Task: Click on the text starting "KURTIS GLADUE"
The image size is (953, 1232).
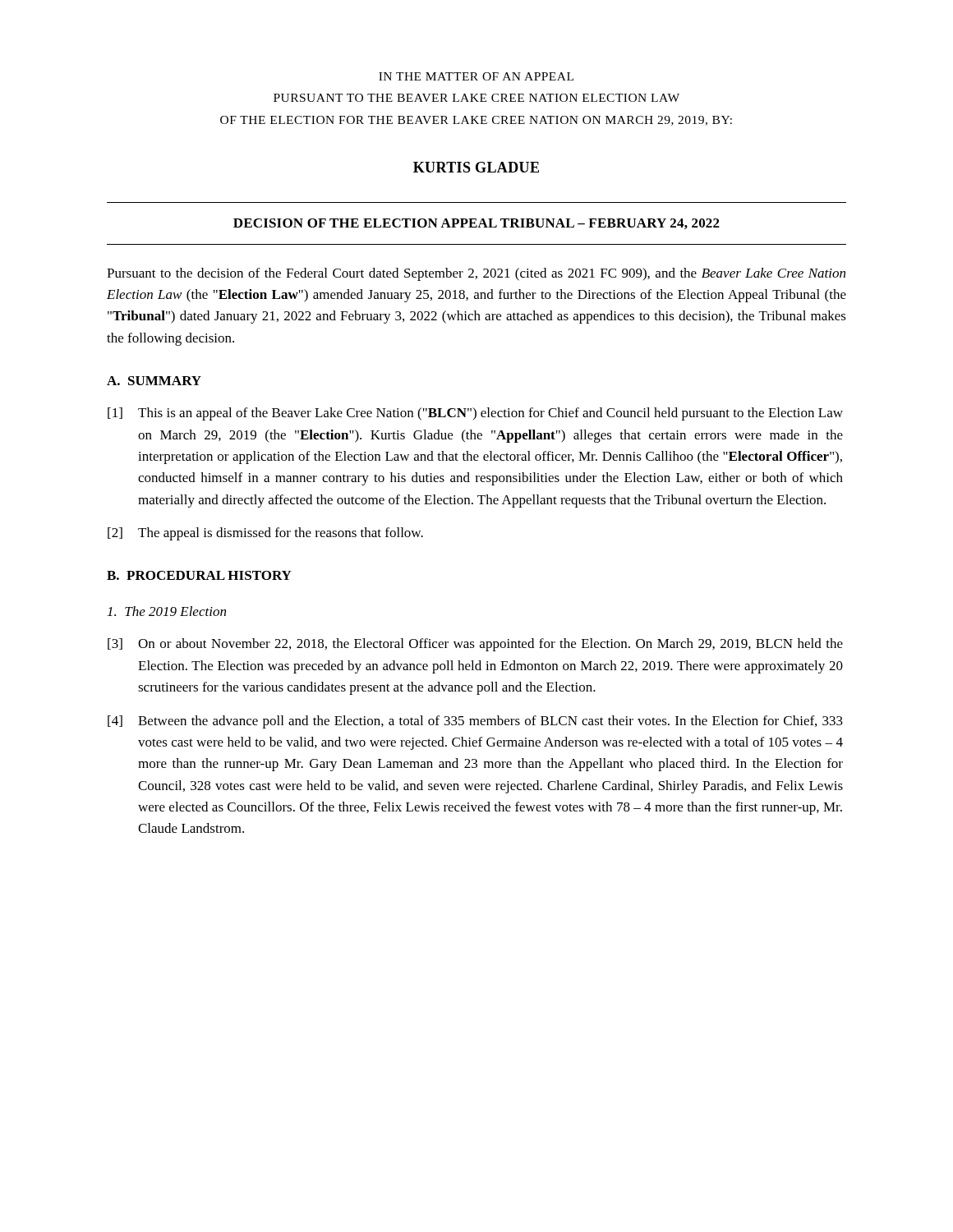Action: (476, 168)
